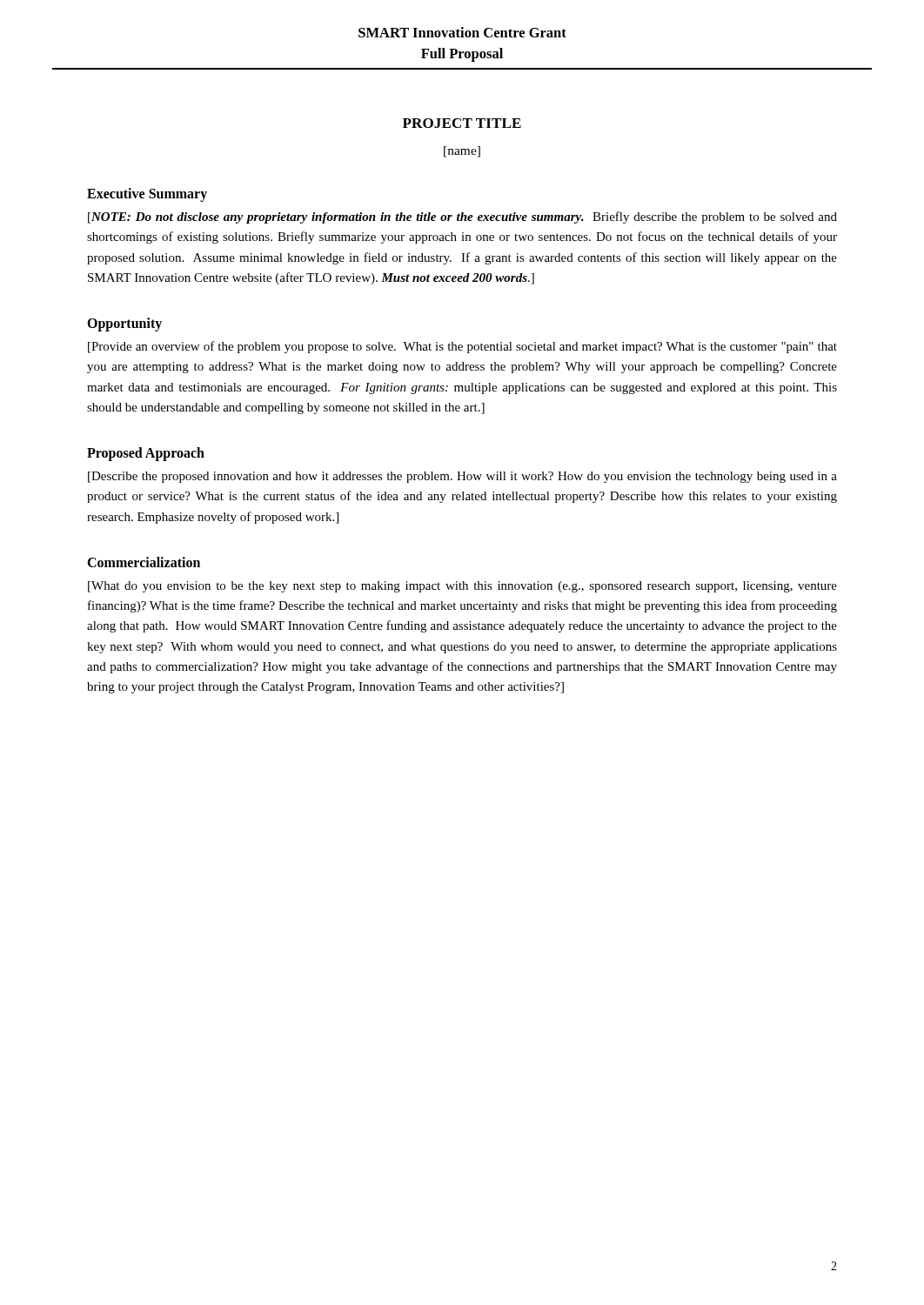924x1305 pixels.
Task: Locate the element starting "[Describe the proposed innovation"
Action: (462, 496)
